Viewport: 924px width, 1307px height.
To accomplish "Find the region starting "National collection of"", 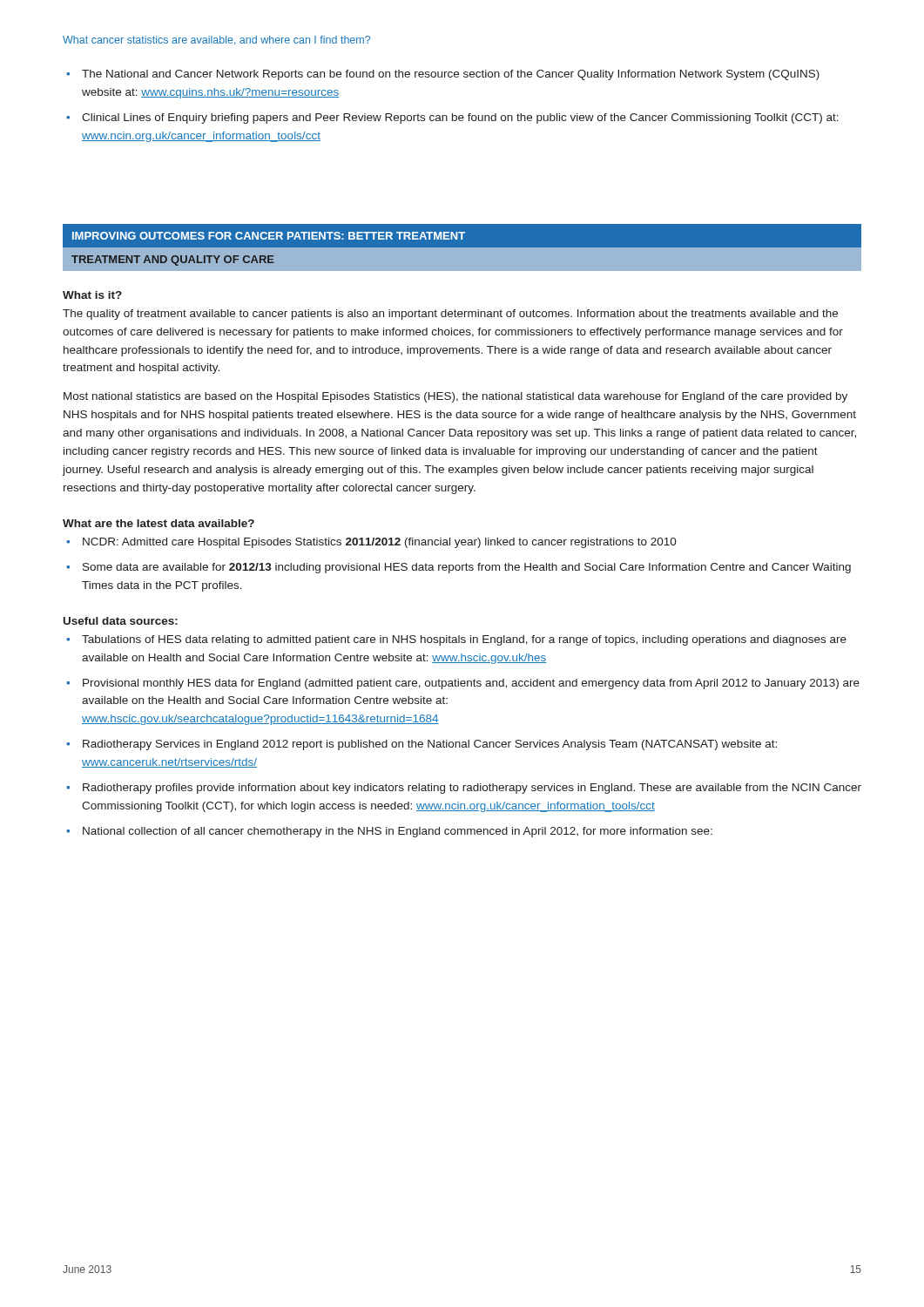I will pyautogui.click(x=398, y=831).
